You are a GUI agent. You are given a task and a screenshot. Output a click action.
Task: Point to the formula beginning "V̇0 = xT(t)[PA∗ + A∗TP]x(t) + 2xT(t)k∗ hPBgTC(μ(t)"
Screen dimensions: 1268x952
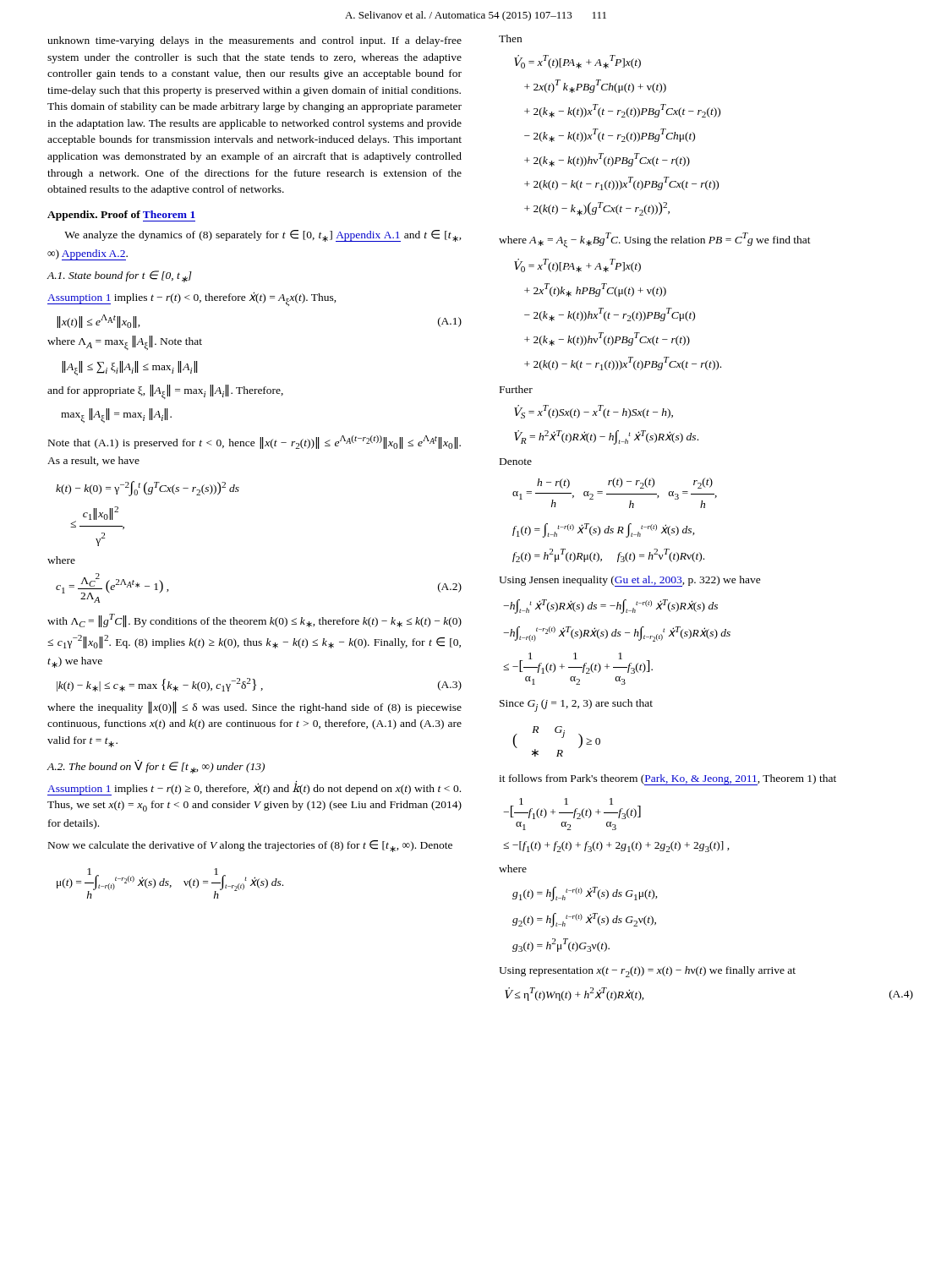(617, 314)
